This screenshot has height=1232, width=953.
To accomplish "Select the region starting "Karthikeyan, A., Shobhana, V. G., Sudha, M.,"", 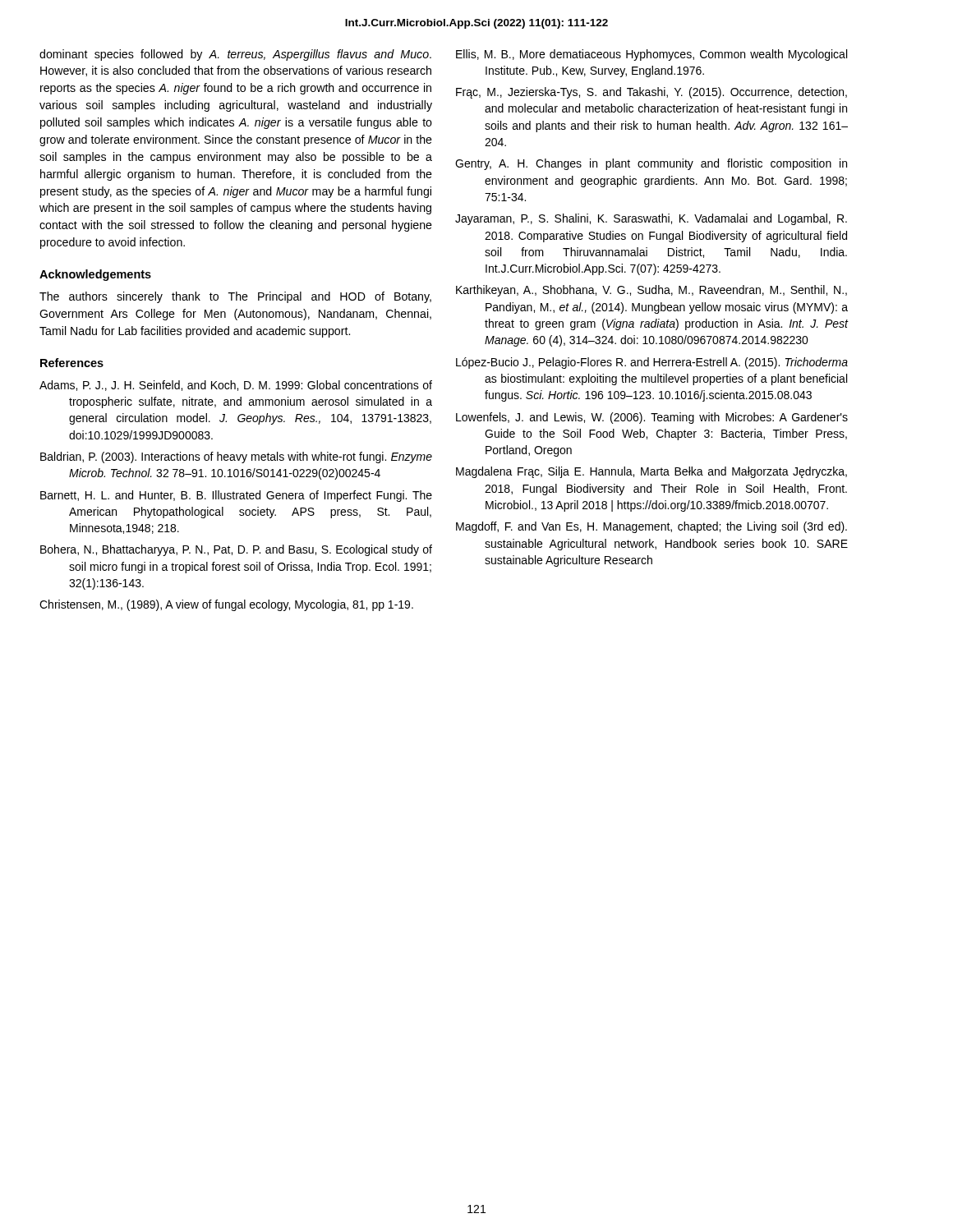I will coord(652,315).
